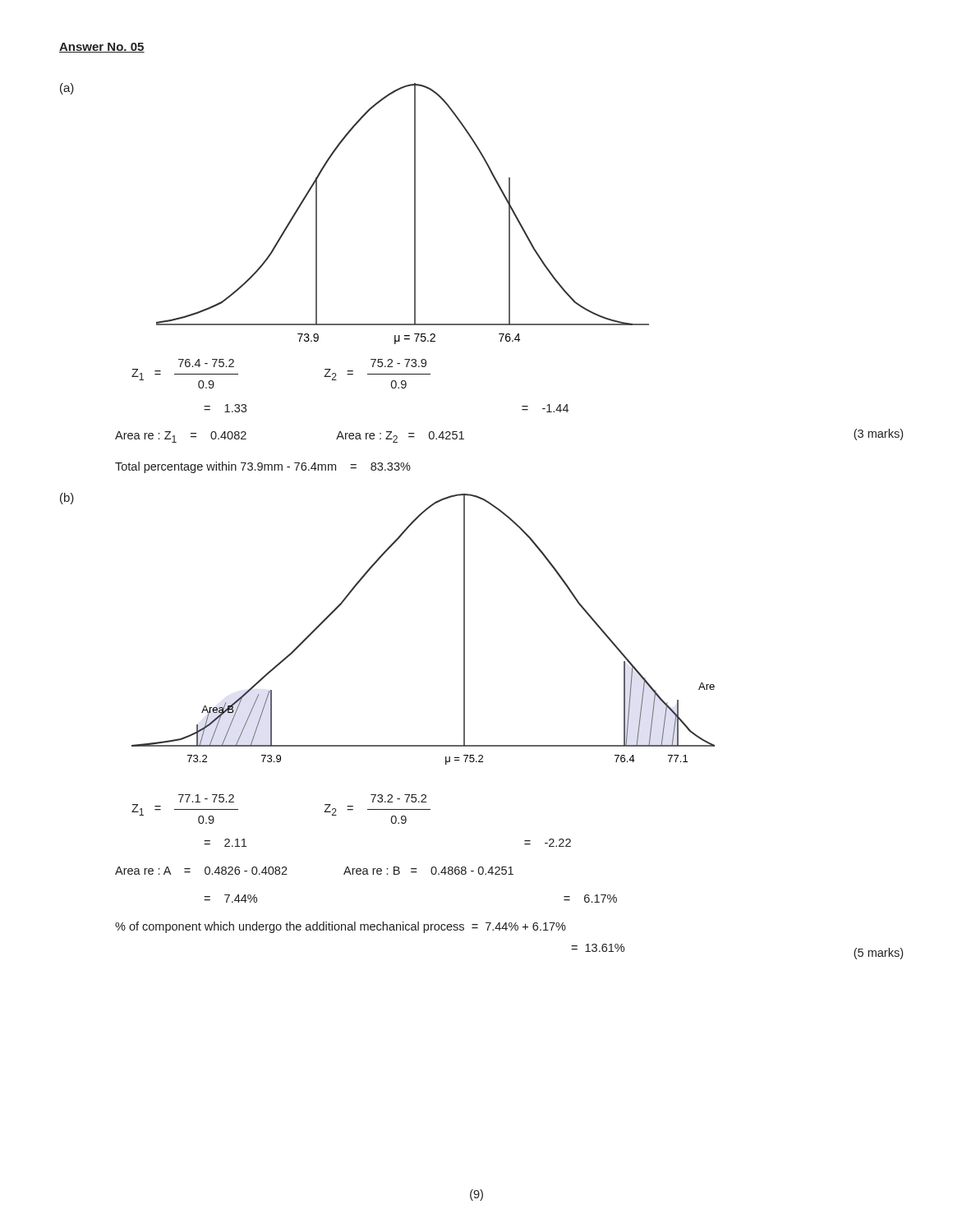Navigate to the region starting "Z1 = 77.1 - 75.2 0.9 Z2"
Screen dimensions: 1232x953
[198, 798]
